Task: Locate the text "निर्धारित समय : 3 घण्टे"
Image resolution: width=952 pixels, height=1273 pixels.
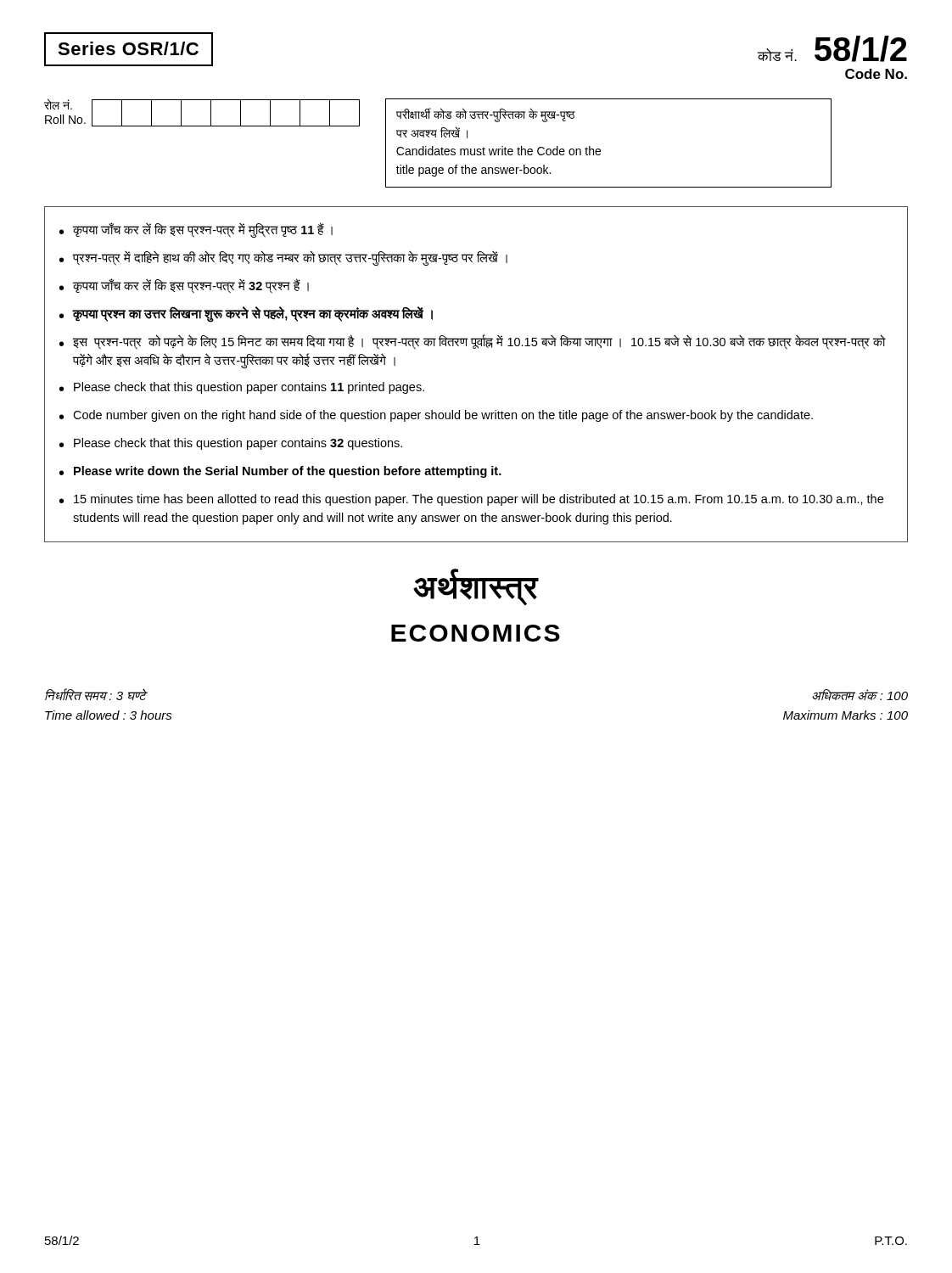Action: coord(95,695)
